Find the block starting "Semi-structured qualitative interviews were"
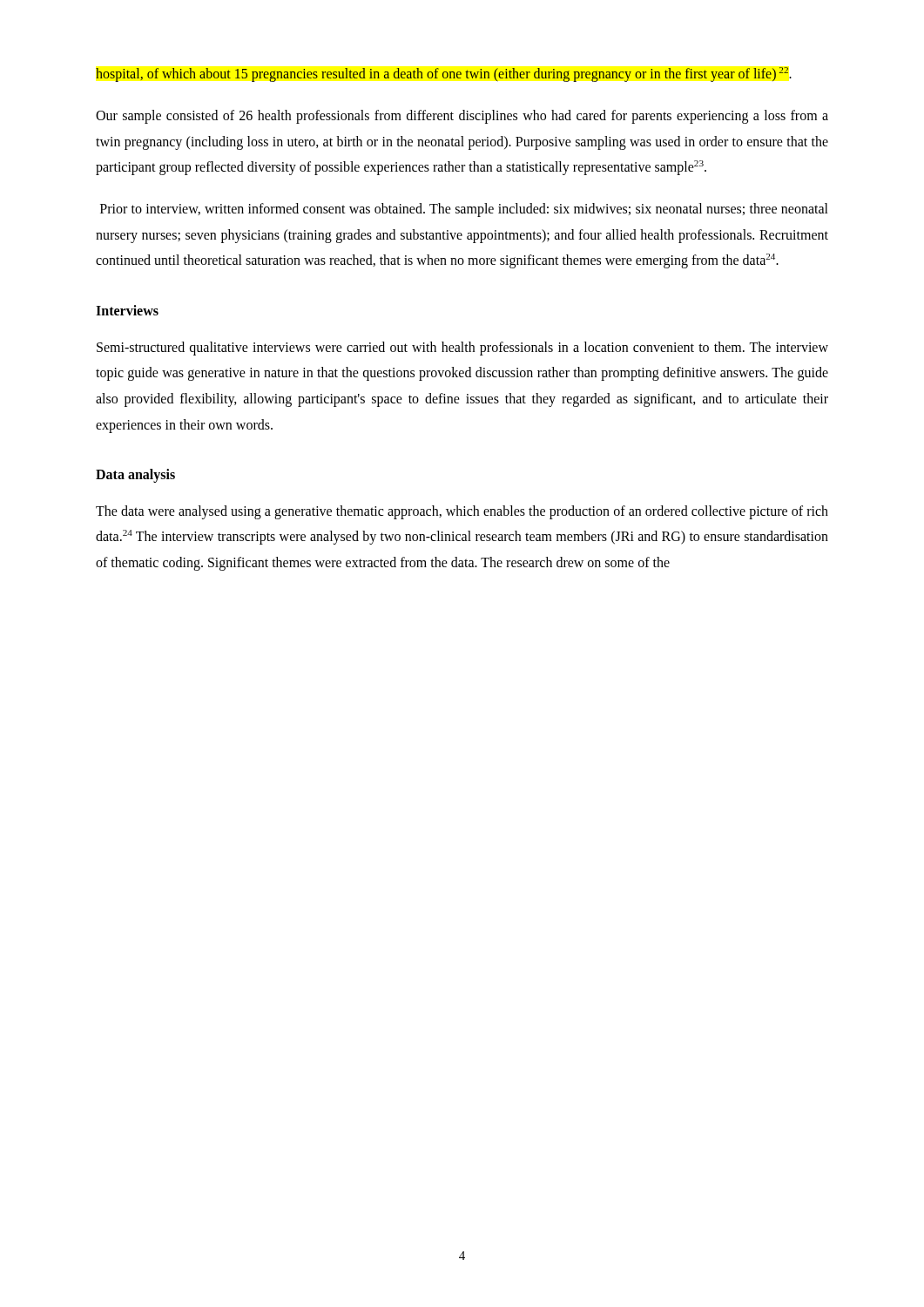The width and height of the screenshot is (924, 1307). (x=462, y=386)
